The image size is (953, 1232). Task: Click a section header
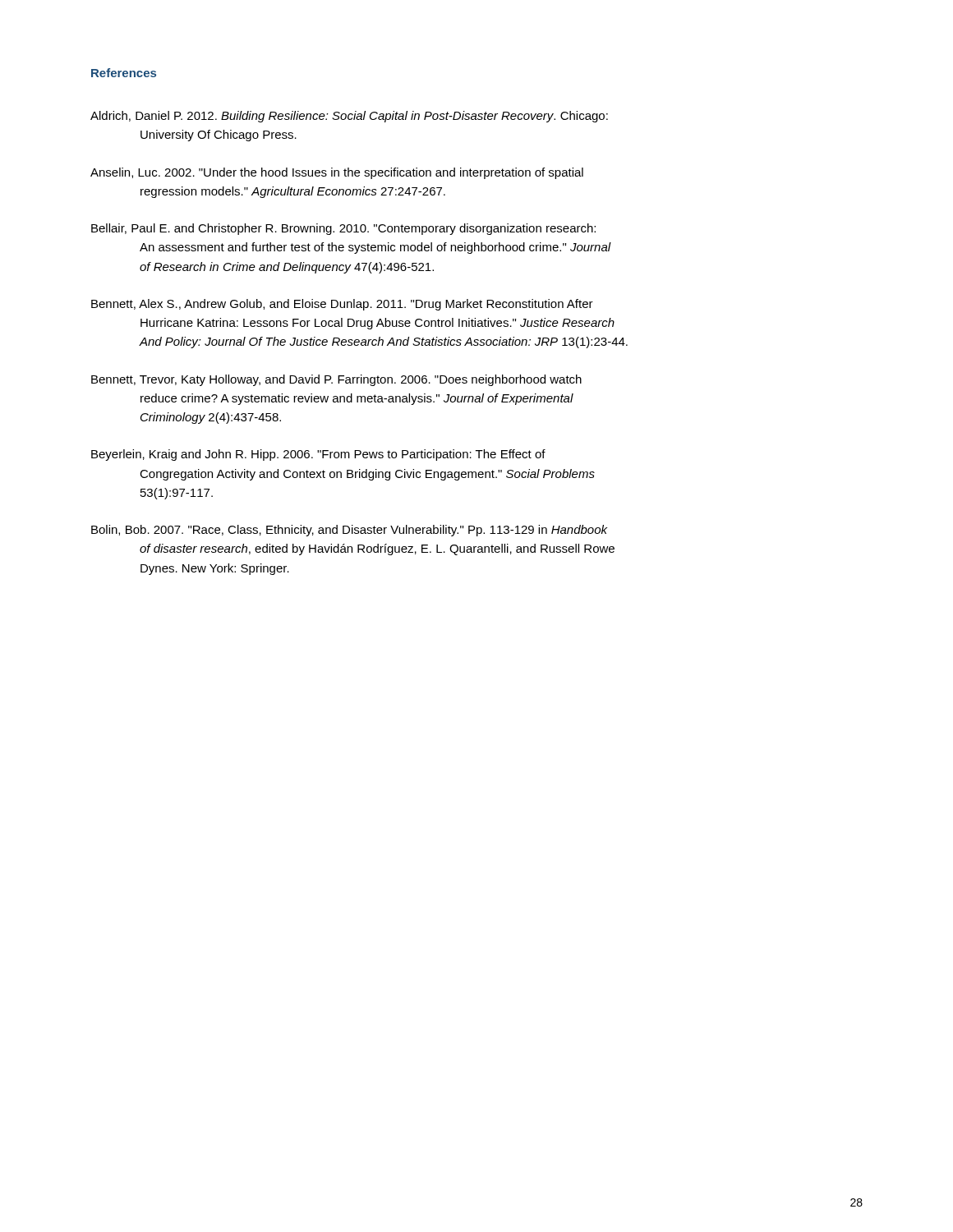pyautogui.click(x=124, y=73)
